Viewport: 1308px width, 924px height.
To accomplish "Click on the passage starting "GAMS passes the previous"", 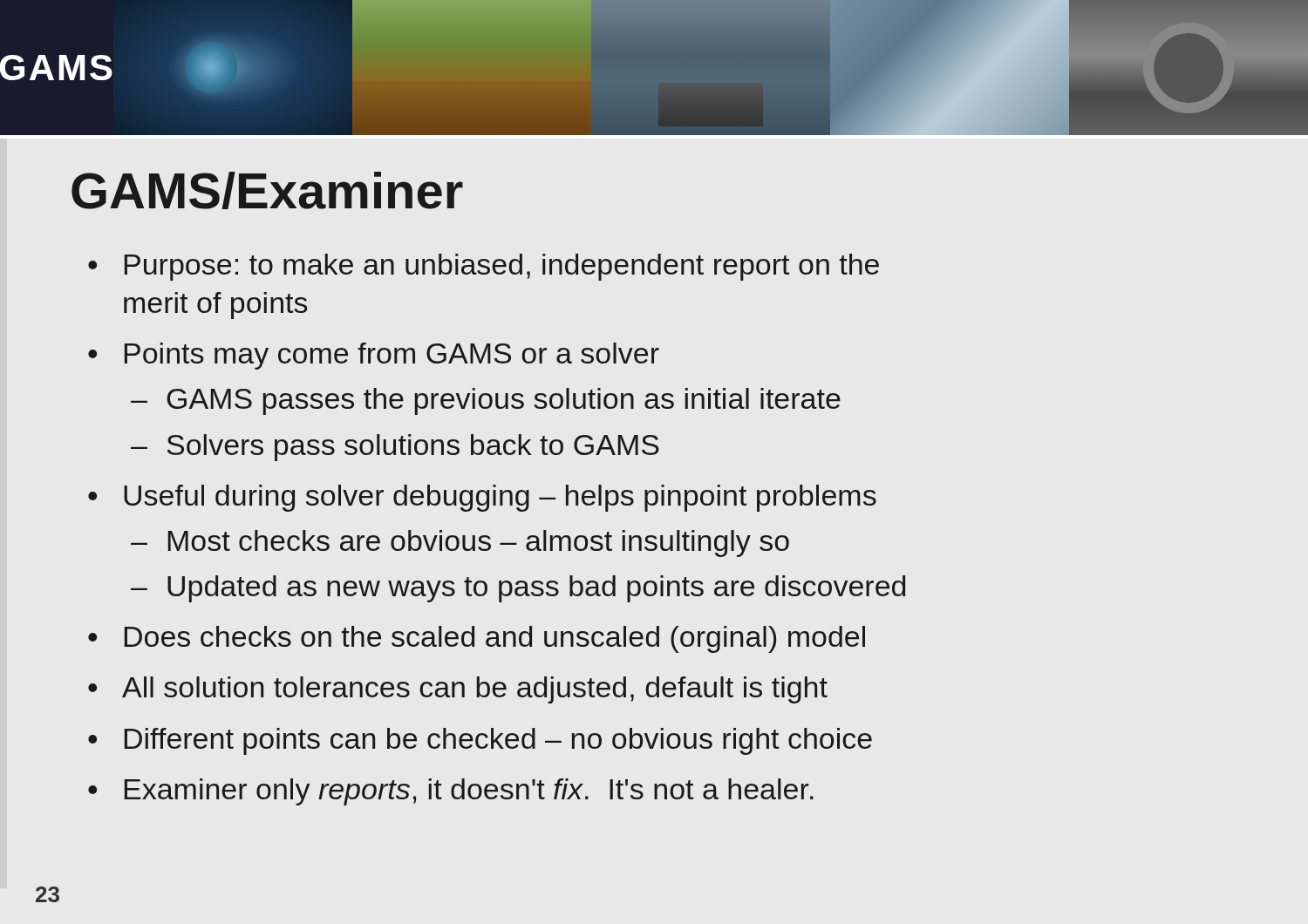I will (504, 399).
